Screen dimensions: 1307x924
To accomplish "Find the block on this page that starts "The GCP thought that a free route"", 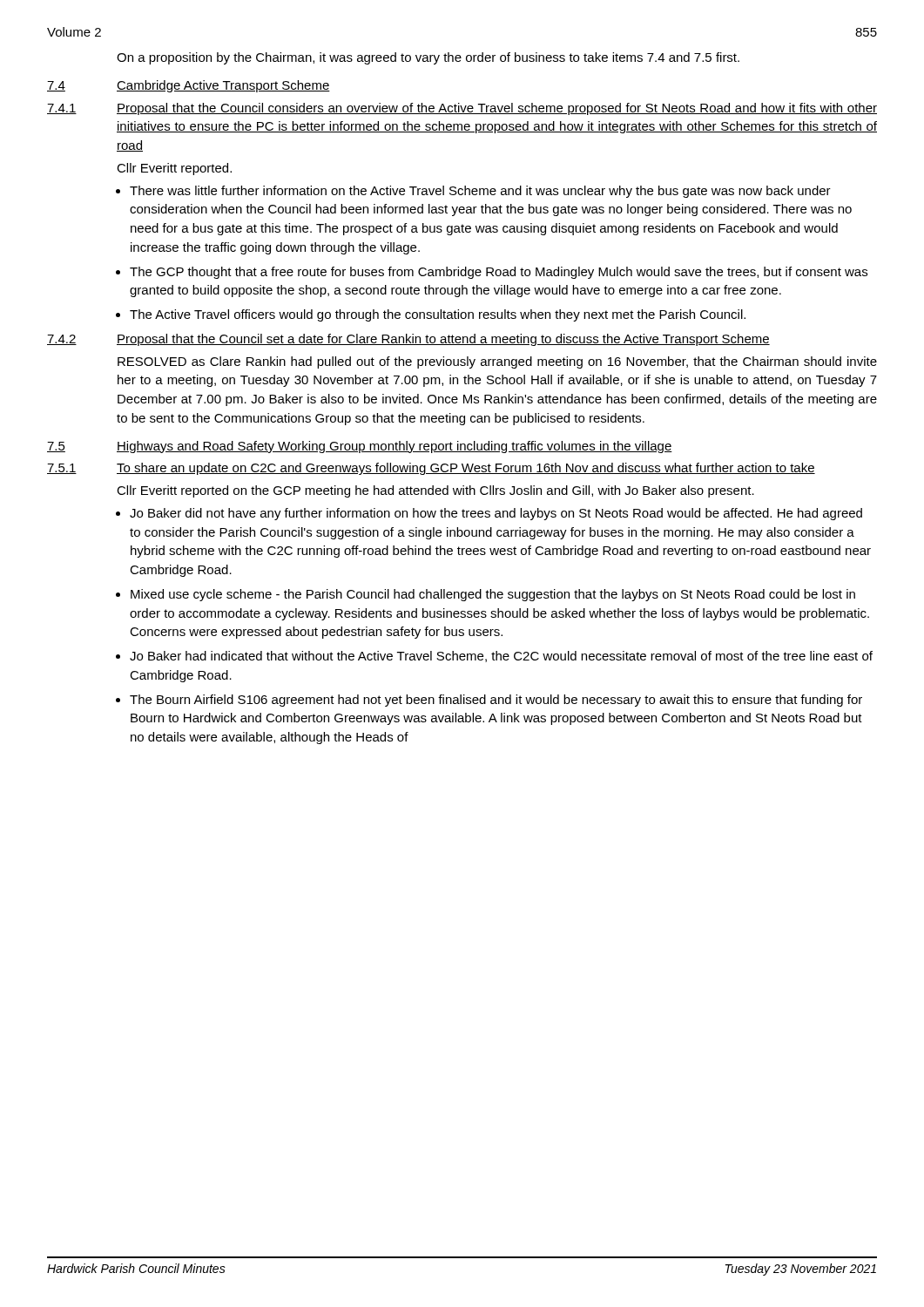I will (x=499, y=280).
